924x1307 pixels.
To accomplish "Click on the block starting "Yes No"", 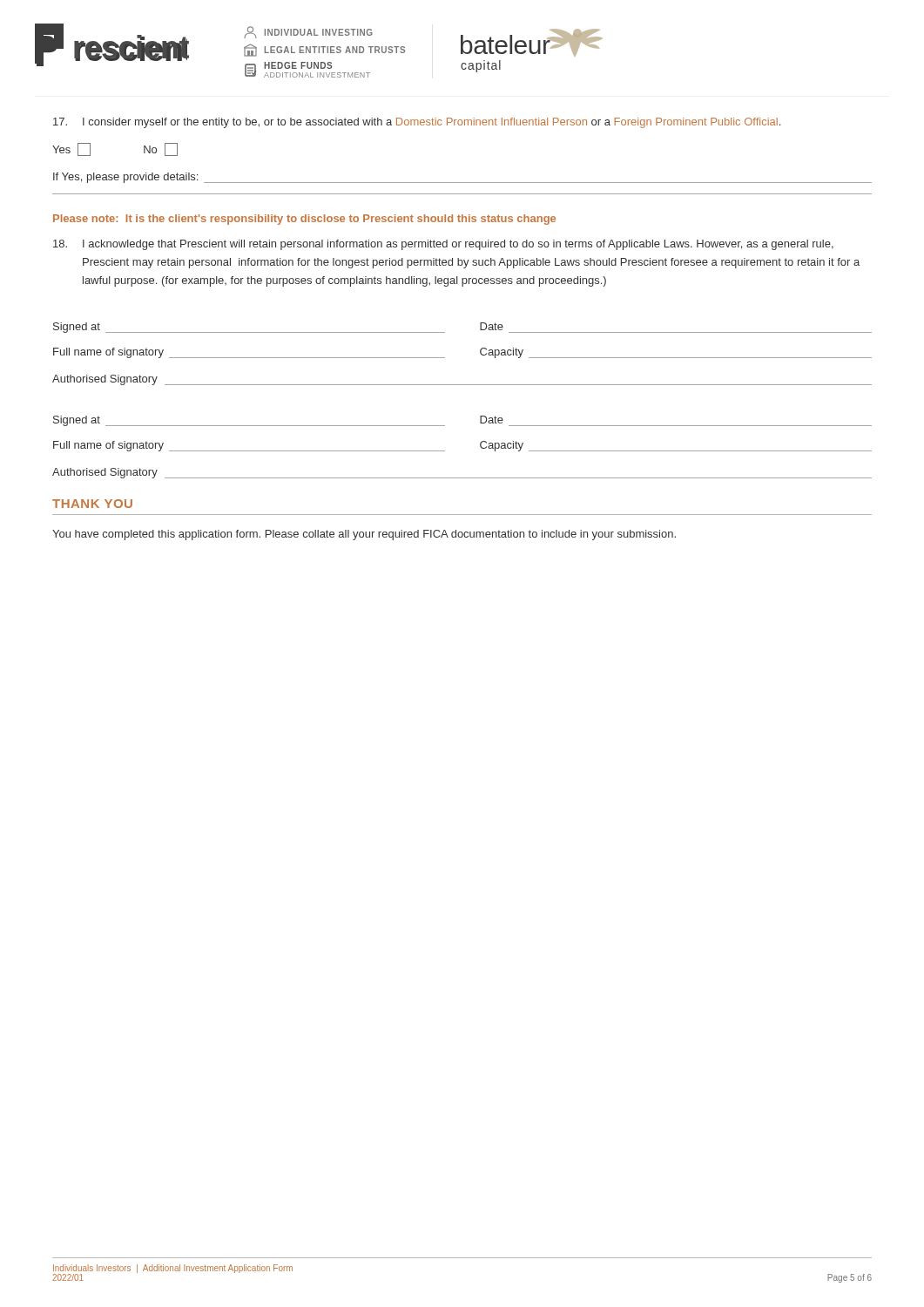I will pyautogui.click(x=67, y=149).
